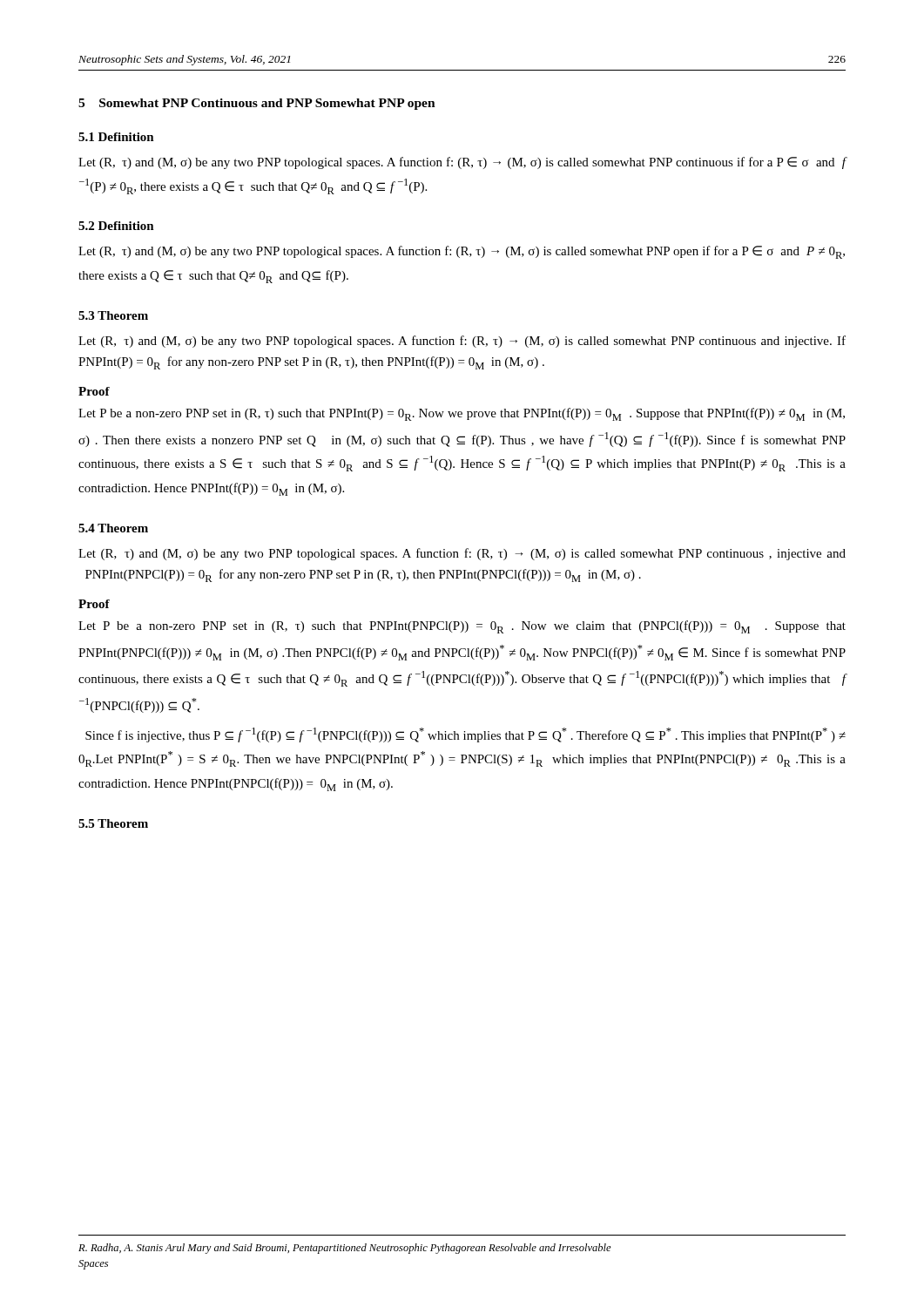Select the section header that reads "5 Somewhat PNP Continuous and PNP Somewhat PNP"
The image size is (924, 1307).
257,102
